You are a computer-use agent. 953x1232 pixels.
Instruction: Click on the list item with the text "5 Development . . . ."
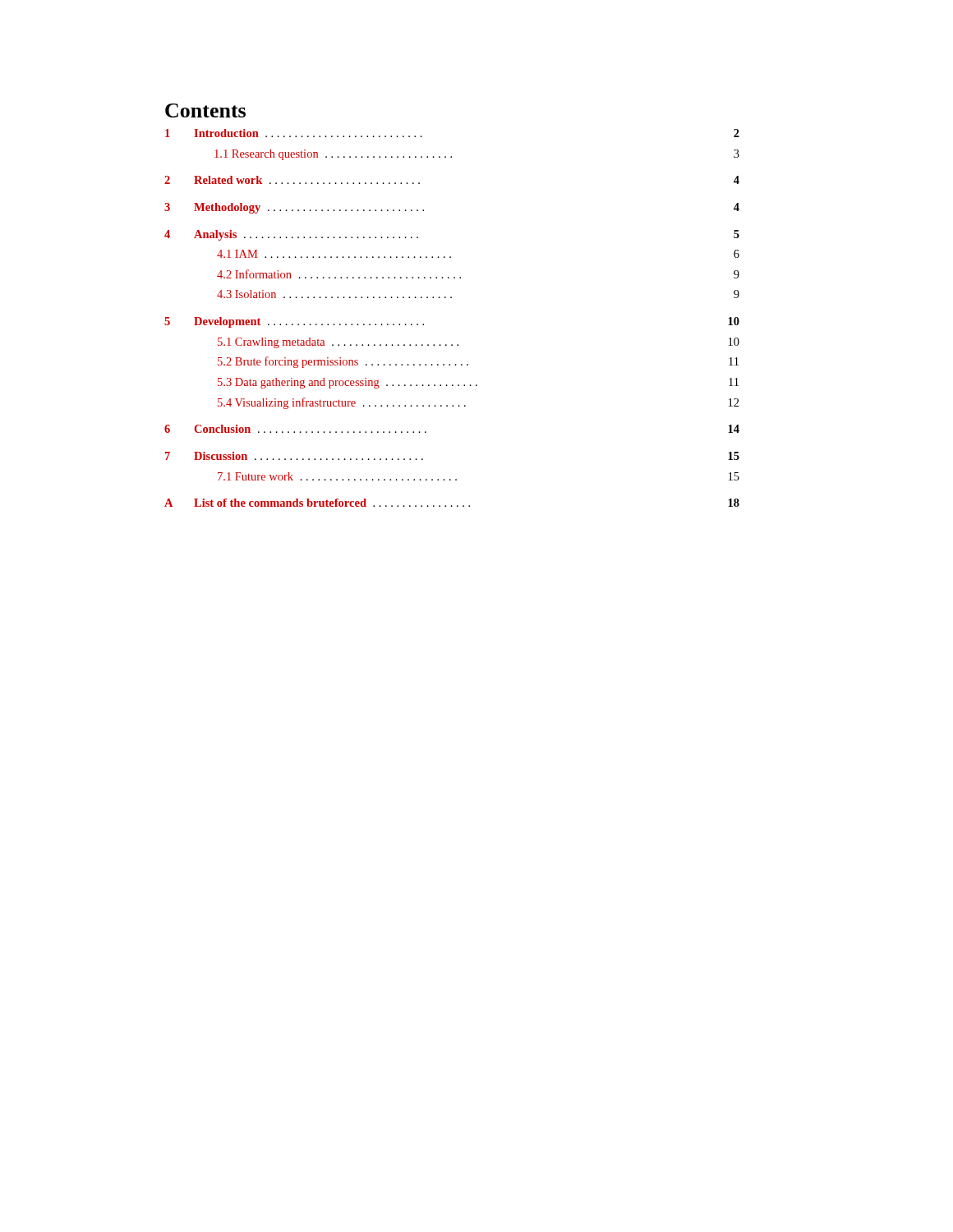224,322
